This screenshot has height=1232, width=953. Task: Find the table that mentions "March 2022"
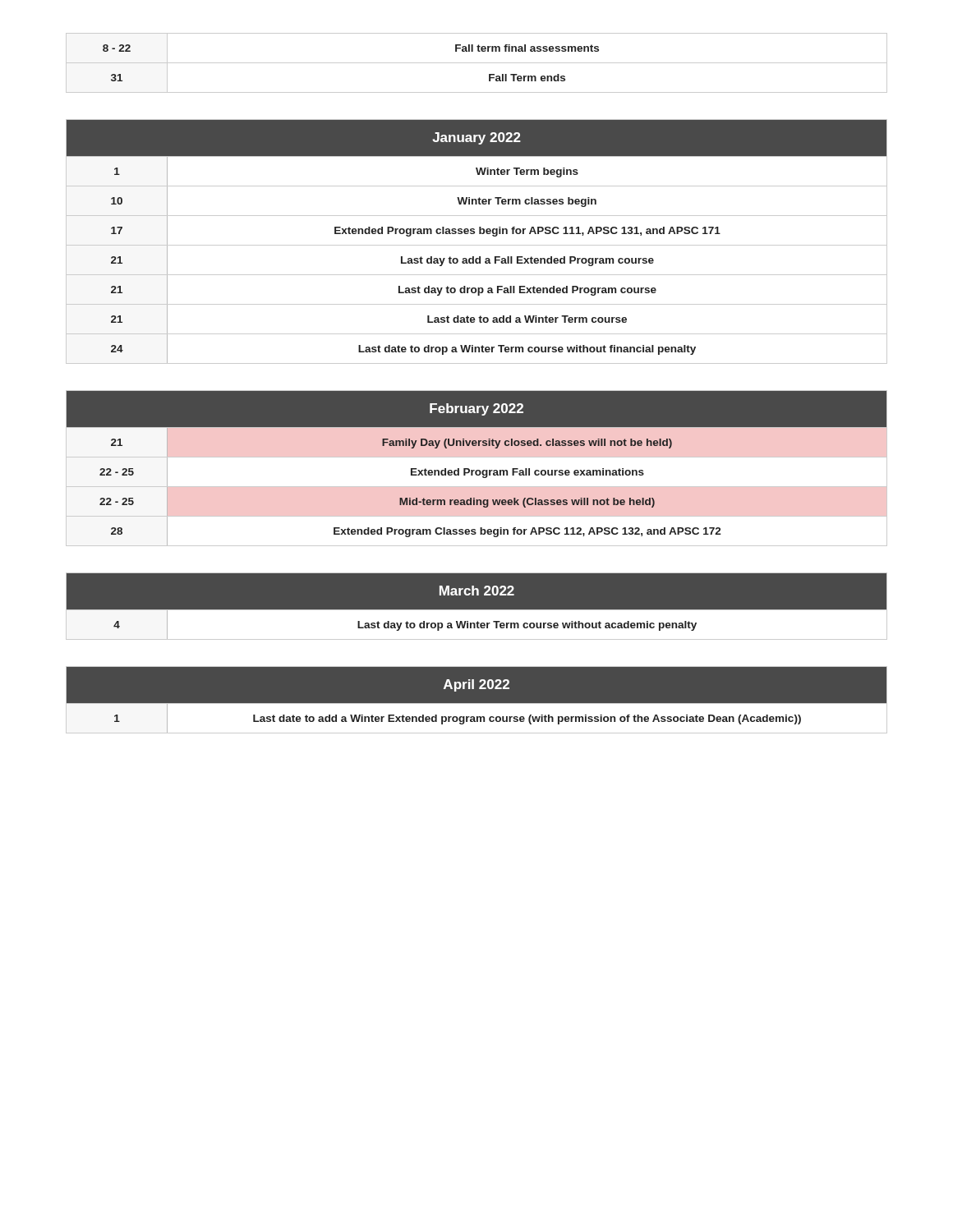(476, 606)
